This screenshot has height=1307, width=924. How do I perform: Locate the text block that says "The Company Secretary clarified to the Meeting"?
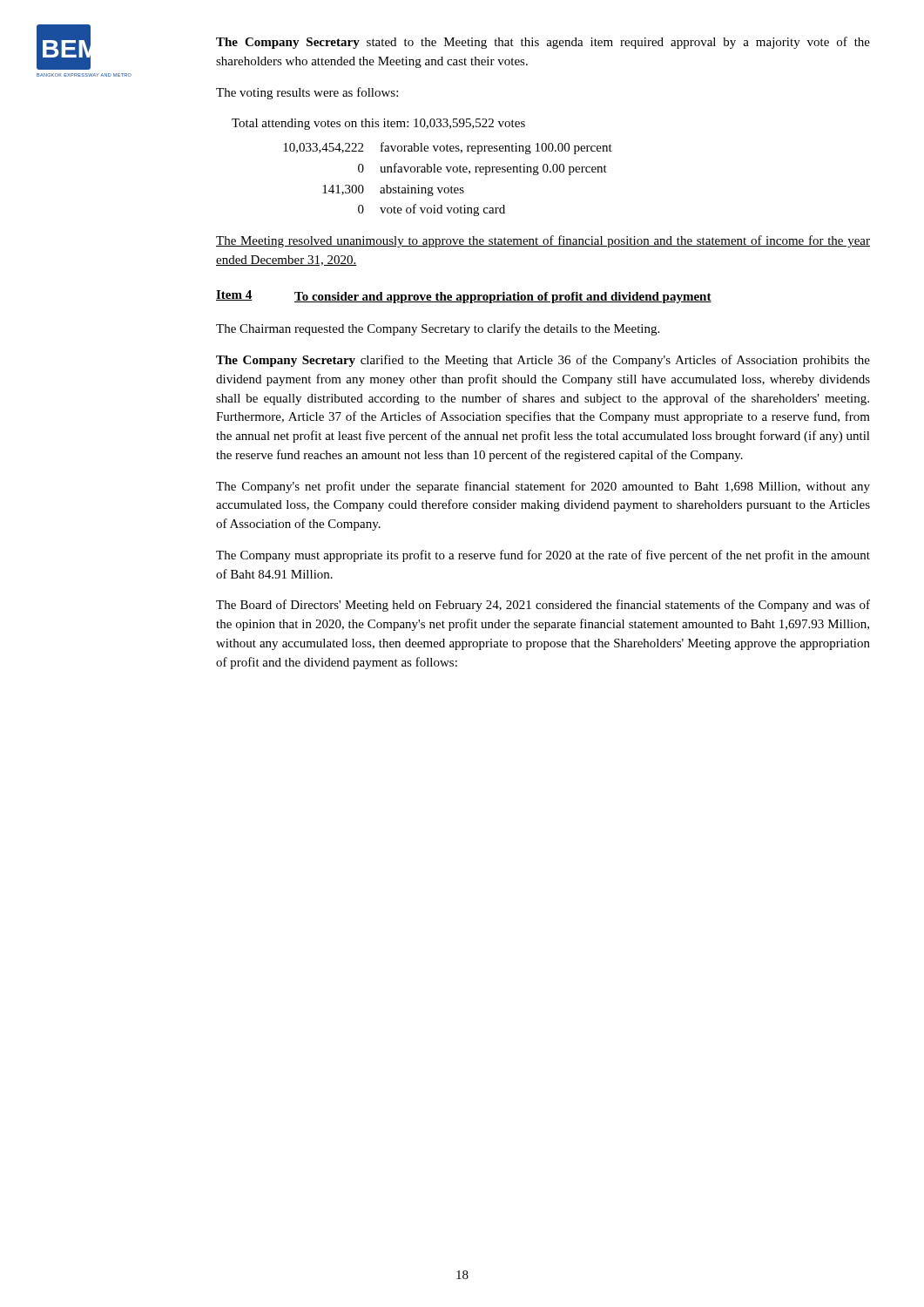543,407
